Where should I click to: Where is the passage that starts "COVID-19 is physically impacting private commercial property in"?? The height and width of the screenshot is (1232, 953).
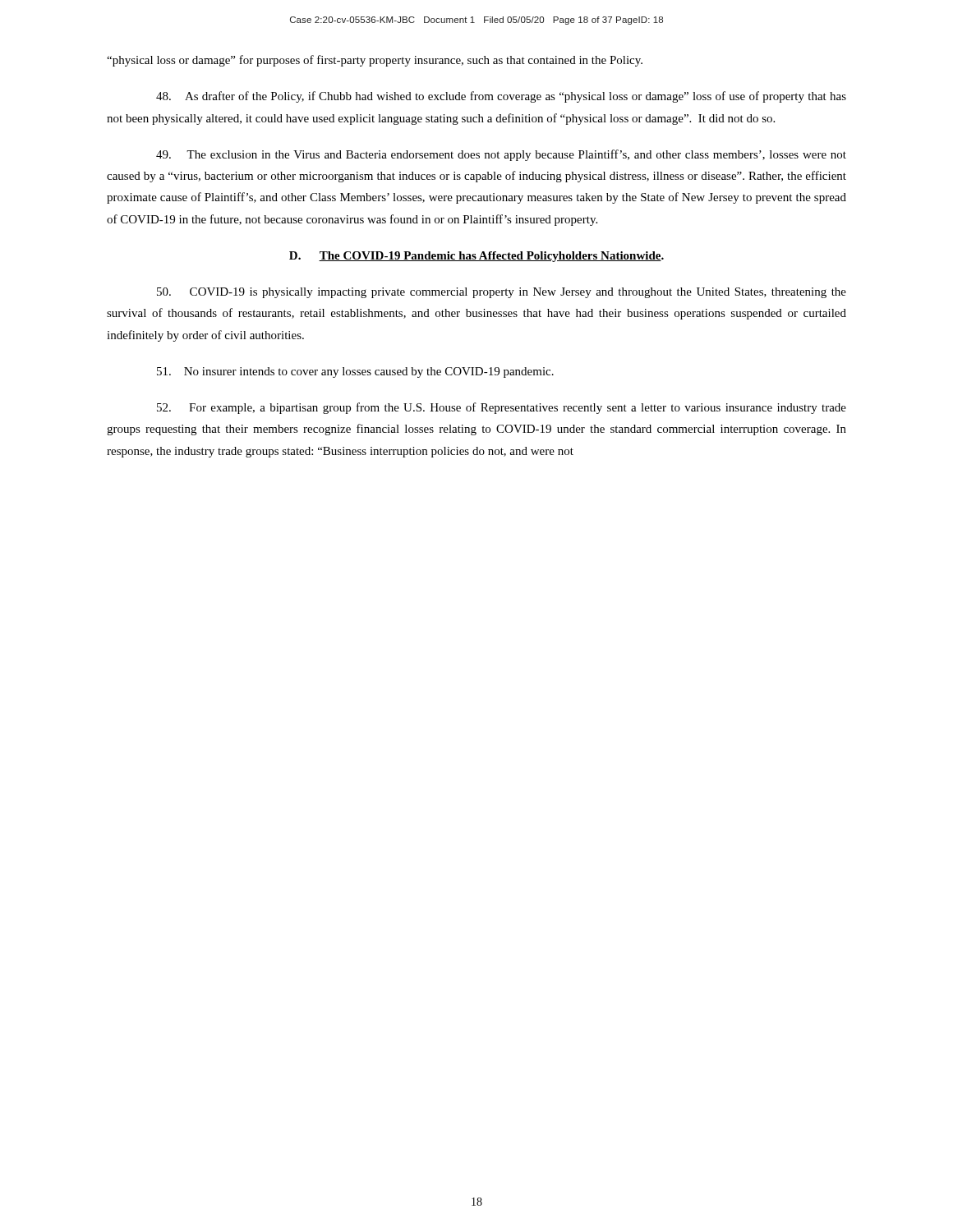pos(476,313)
